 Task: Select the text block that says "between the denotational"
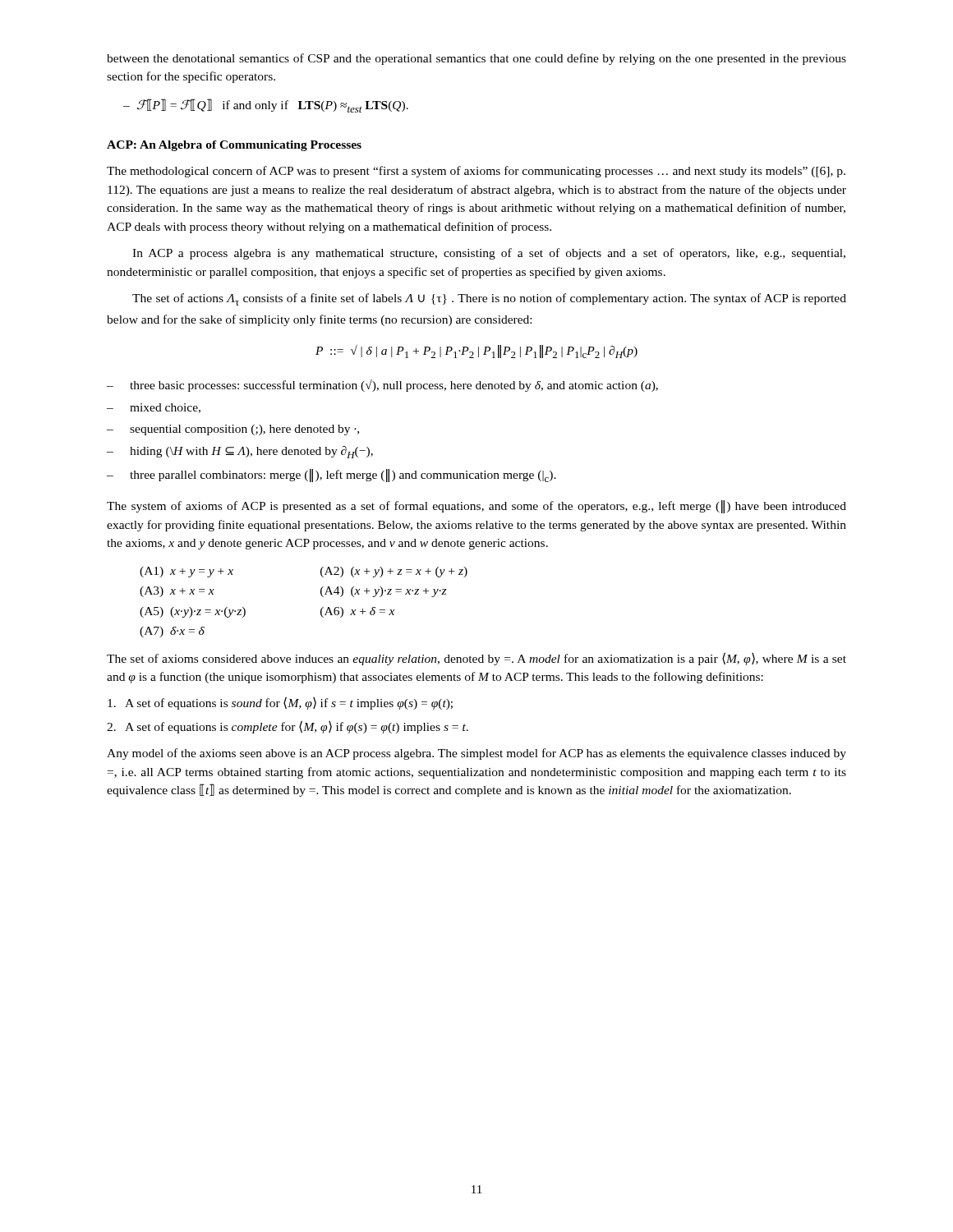(x=476, y=67)
